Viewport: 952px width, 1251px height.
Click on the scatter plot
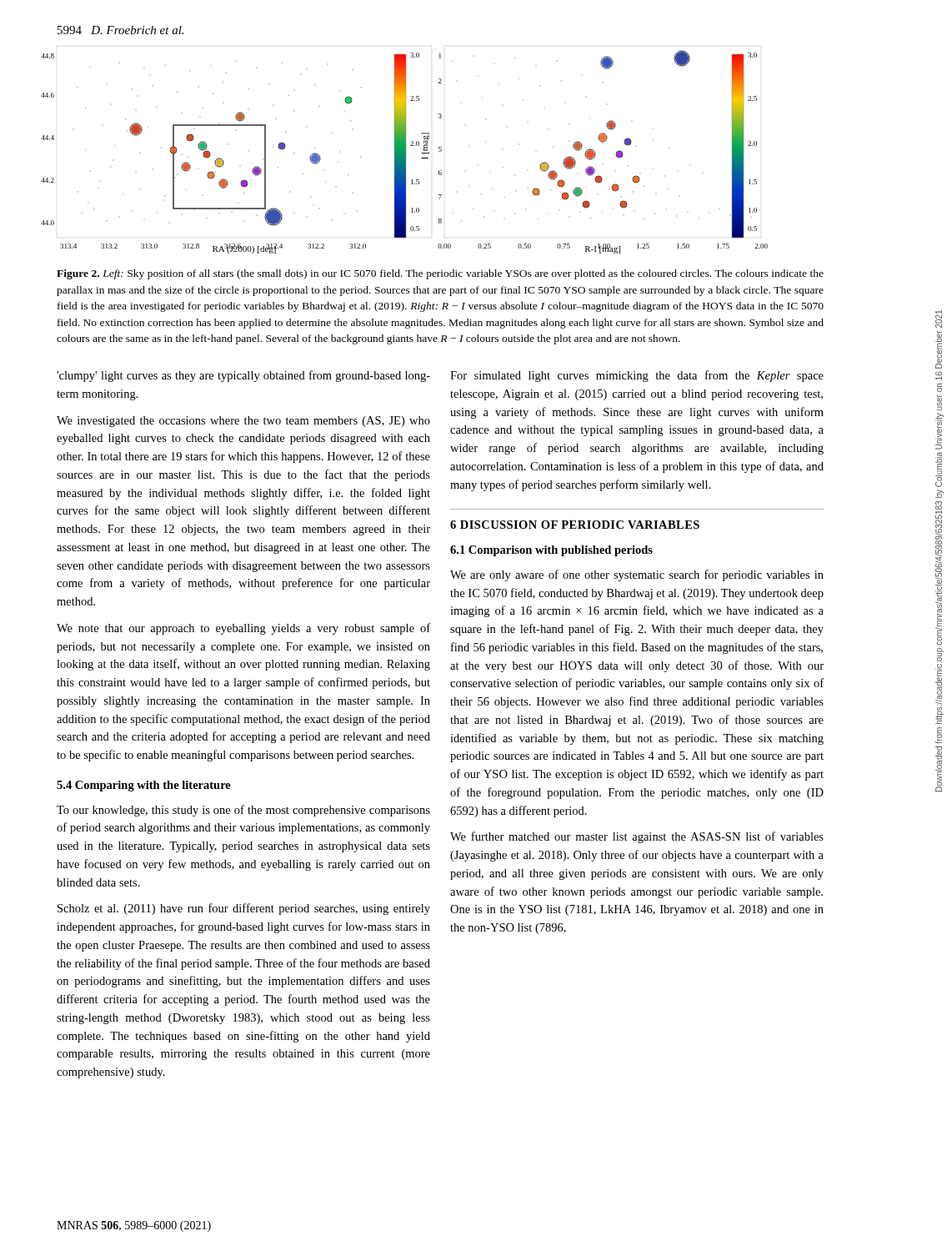click(x=444, y=150)
